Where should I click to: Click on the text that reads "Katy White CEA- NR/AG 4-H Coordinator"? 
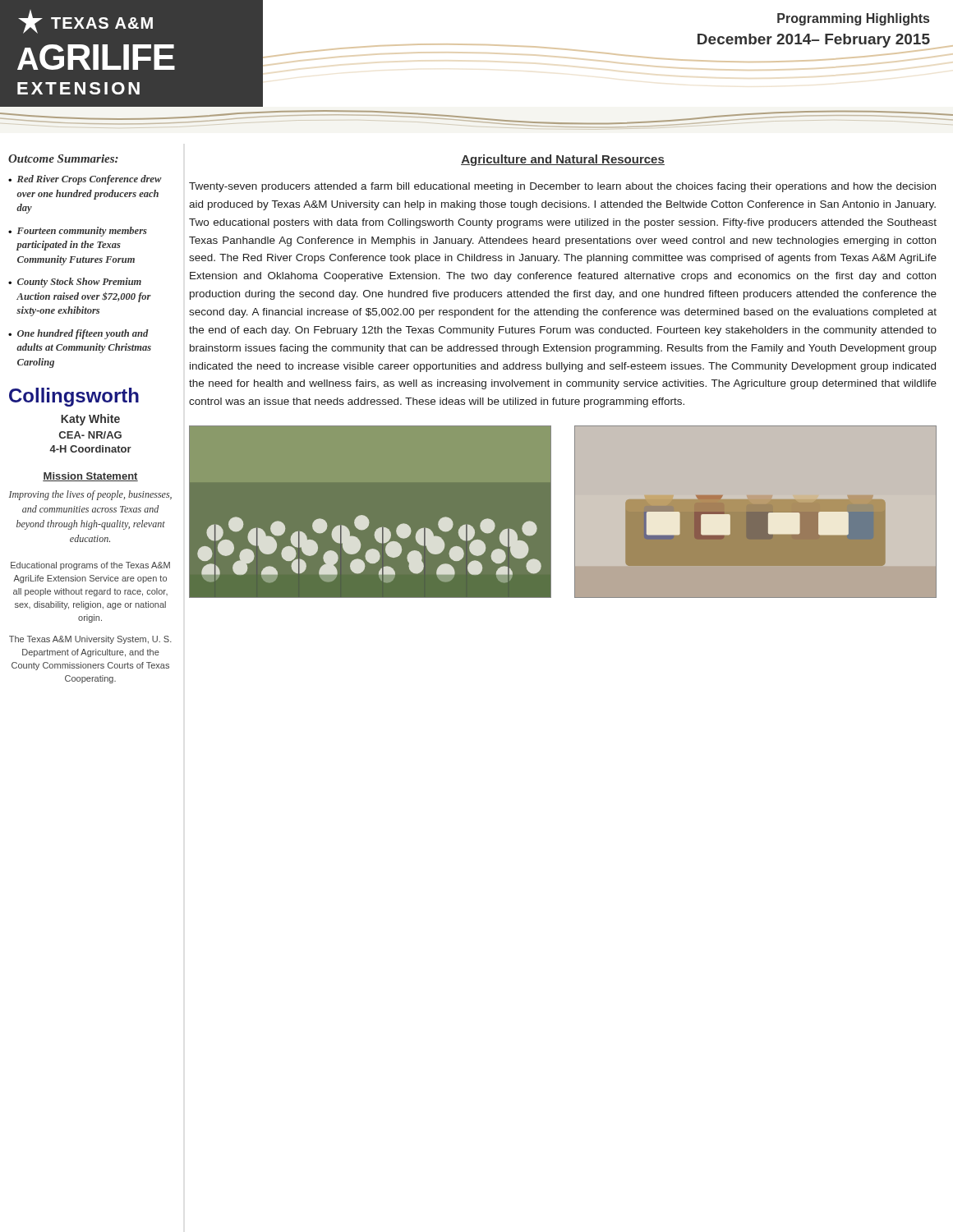click(x=90, y=434)
